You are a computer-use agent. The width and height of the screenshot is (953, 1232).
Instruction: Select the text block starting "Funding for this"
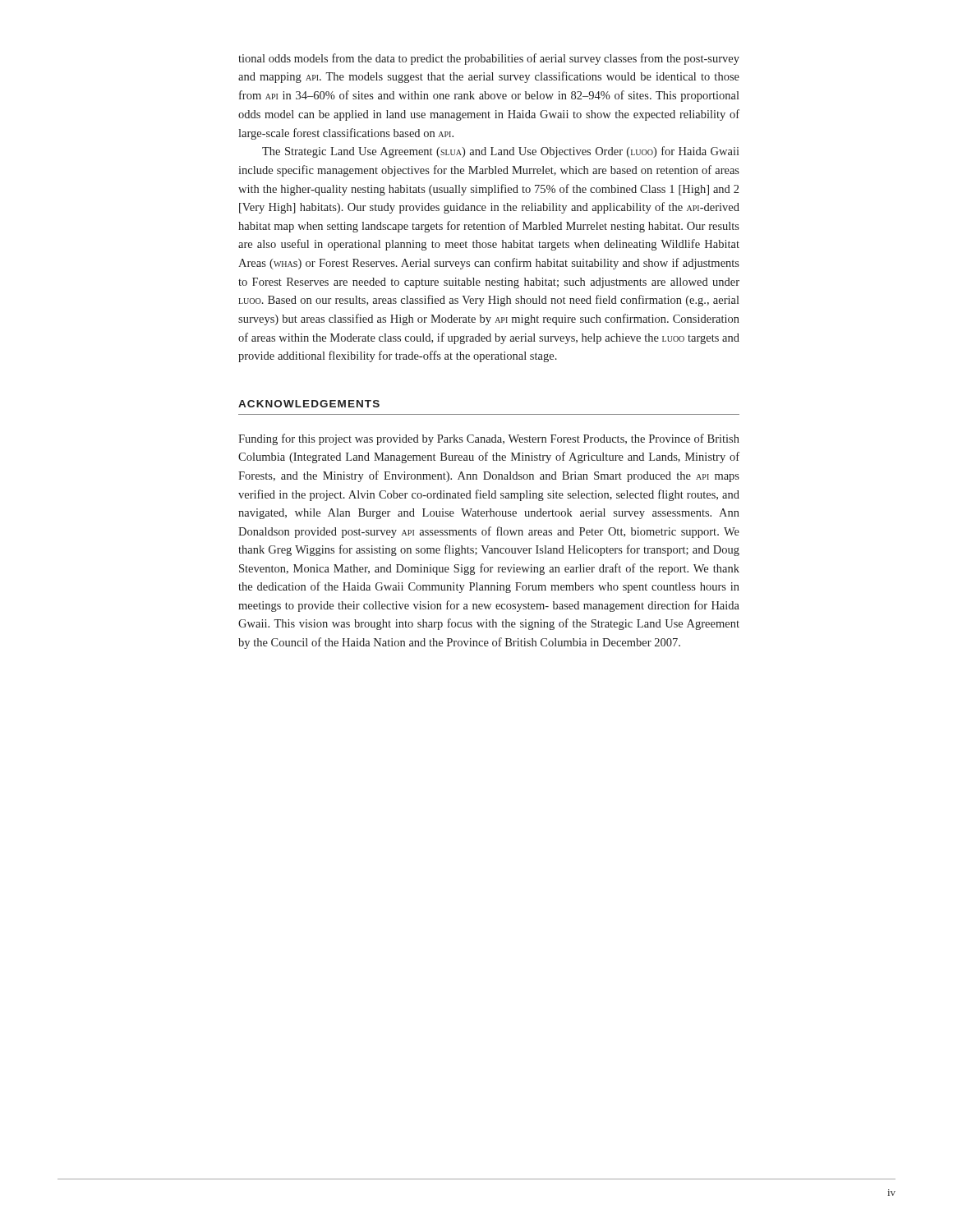[489, 540]
